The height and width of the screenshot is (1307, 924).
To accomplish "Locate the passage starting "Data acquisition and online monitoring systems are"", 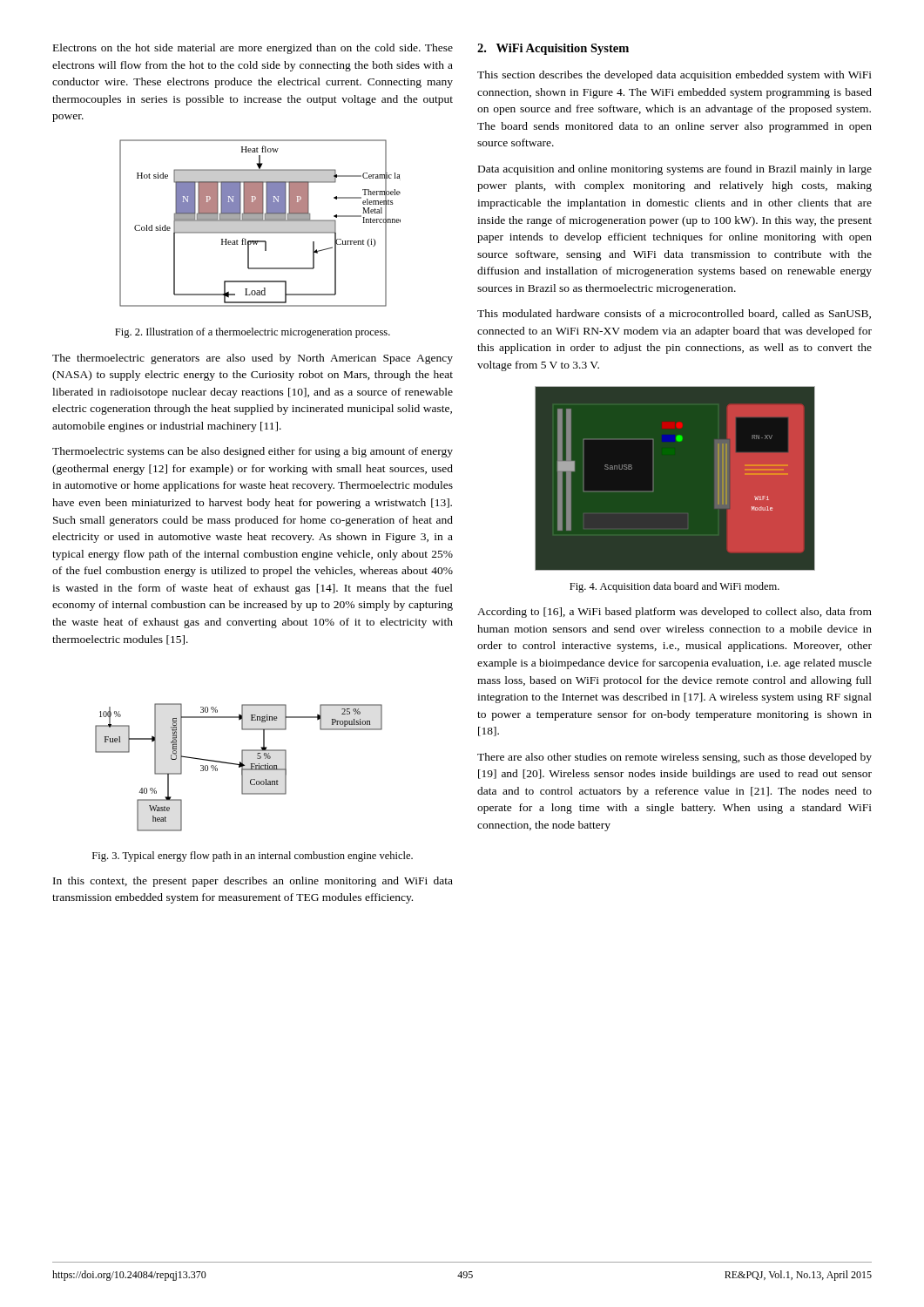I will [x=674, y=228].
